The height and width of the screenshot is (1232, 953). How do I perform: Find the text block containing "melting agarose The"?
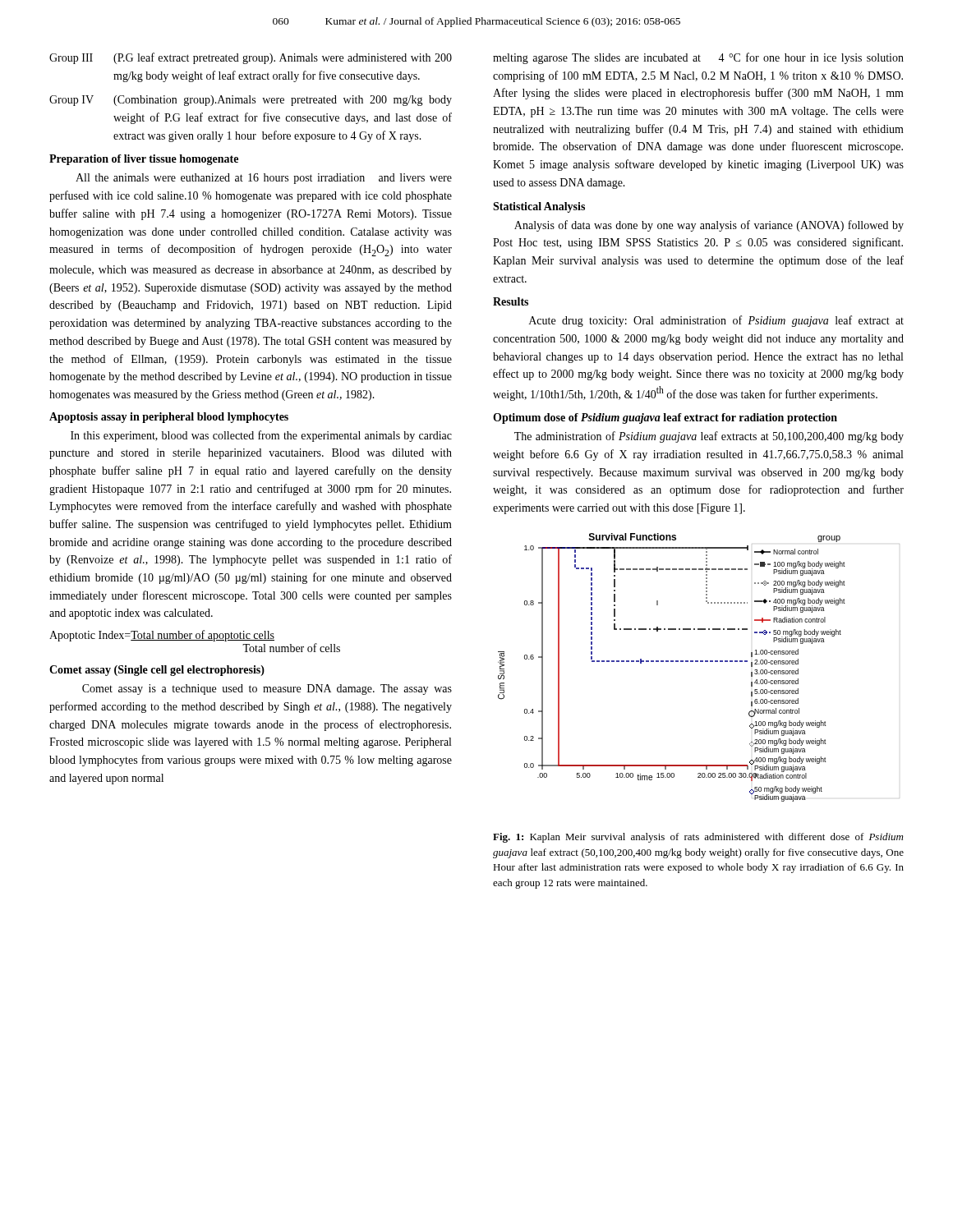(x=698, y=120)
